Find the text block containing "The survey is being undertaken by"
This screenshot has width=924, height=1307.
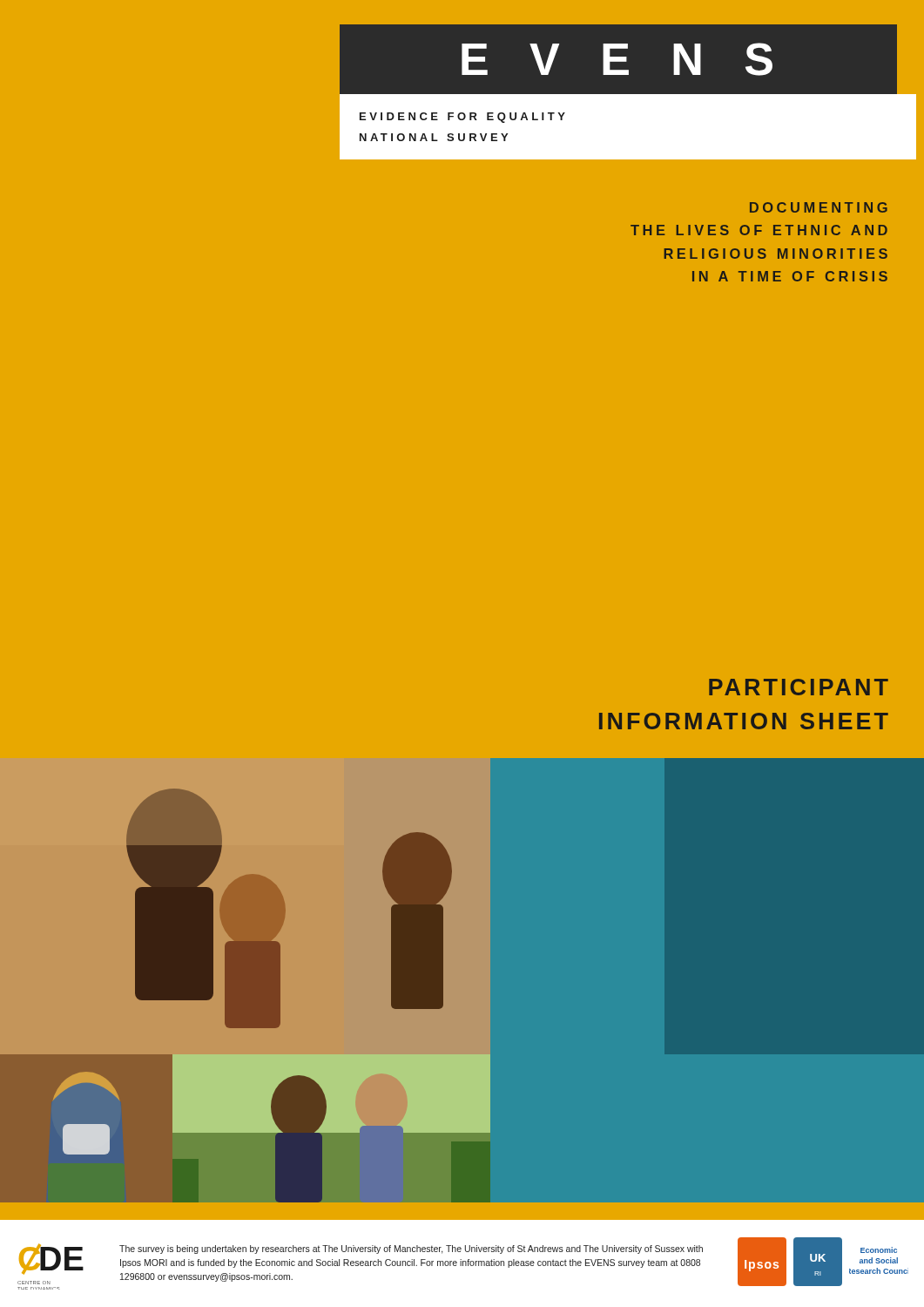click(x=411, y=1263)
